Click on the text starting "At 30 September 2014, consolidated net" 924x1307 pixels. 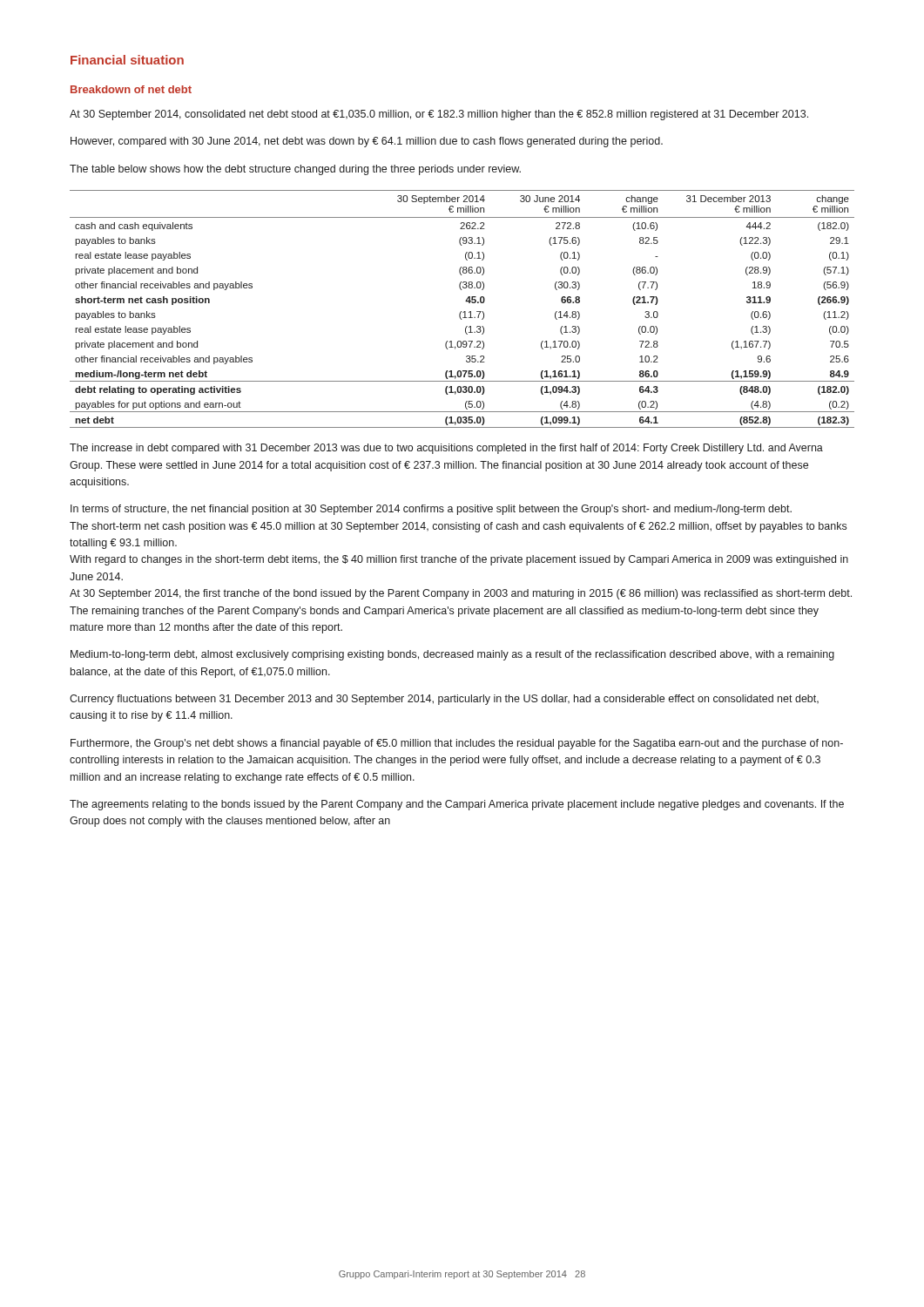(x=439, y=114)
